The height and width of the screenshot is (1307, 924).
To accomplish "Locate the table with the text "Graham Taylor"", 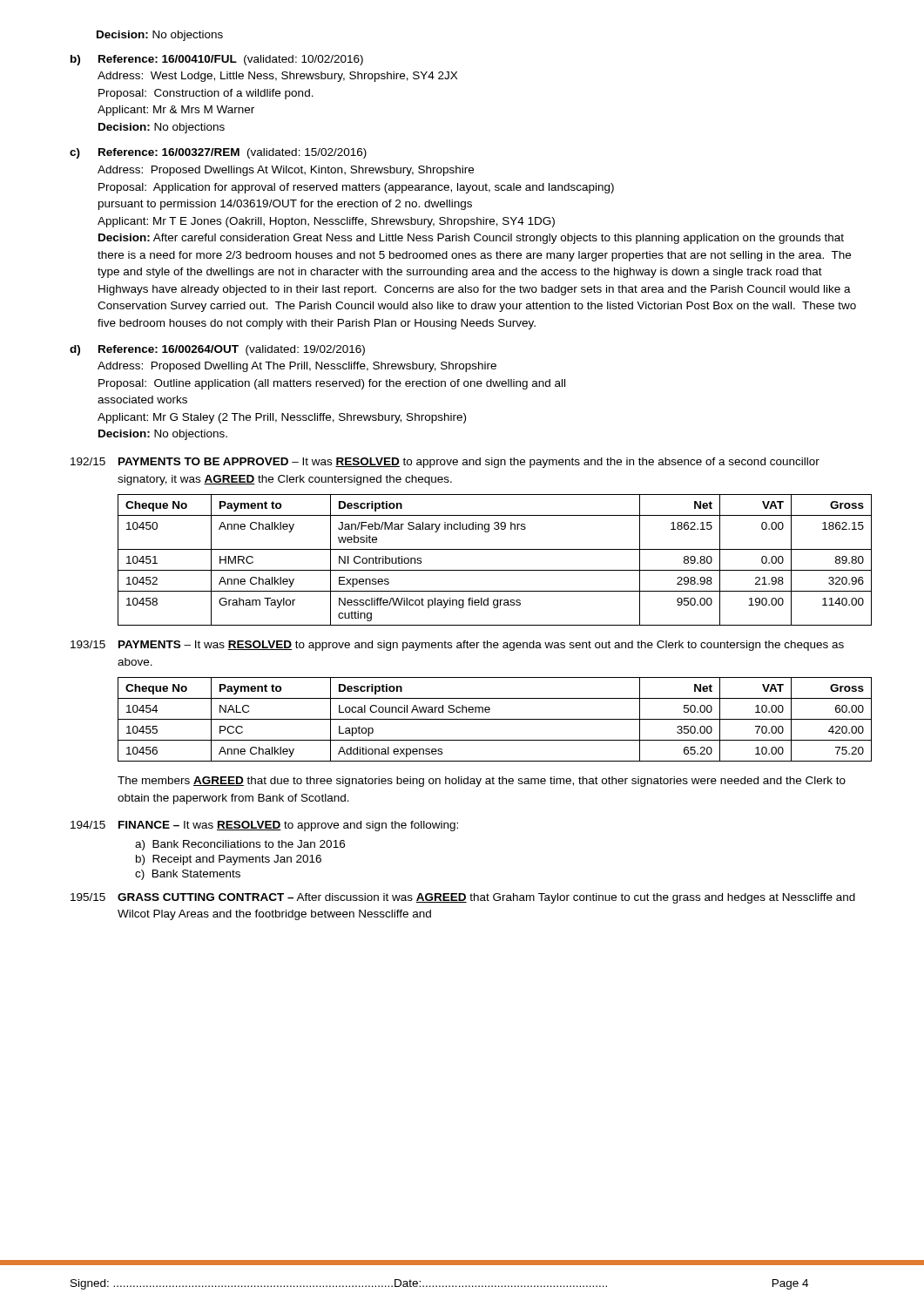I will point(495,560).
